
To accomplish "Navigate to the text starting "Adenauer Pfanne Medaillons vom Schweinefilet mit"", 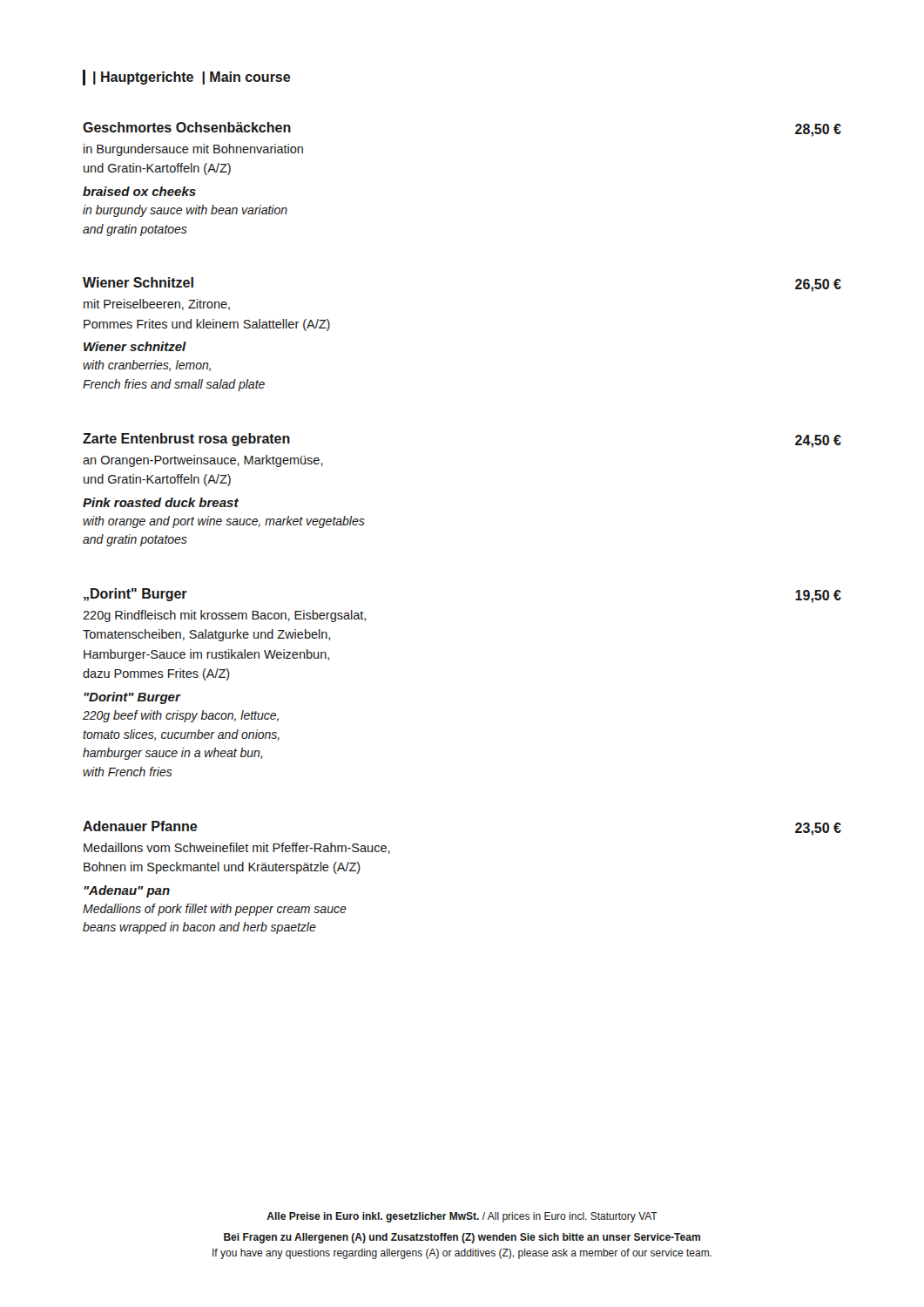I will 141,828.
